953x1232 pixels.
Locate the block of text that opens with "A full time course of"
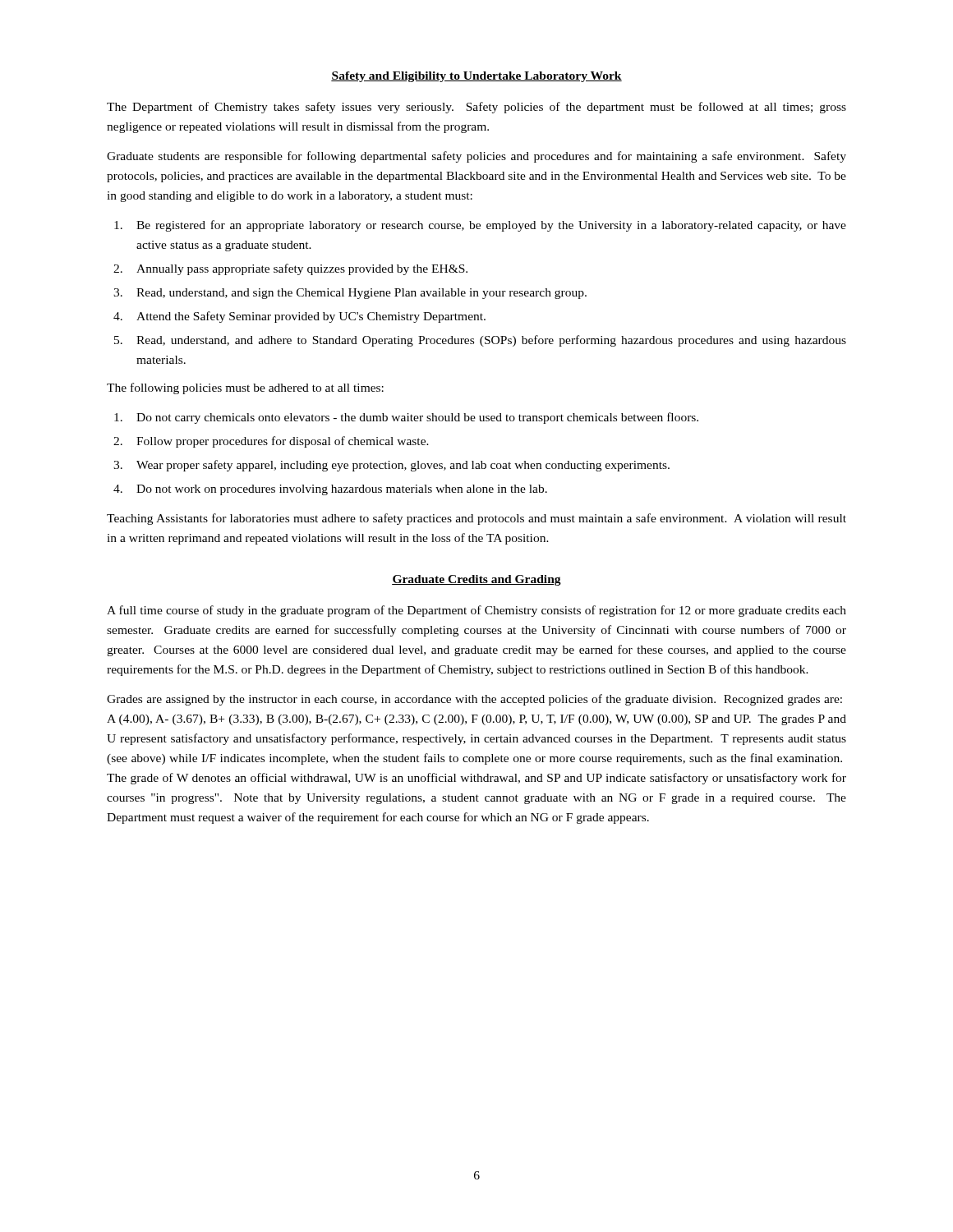(476, 640)
